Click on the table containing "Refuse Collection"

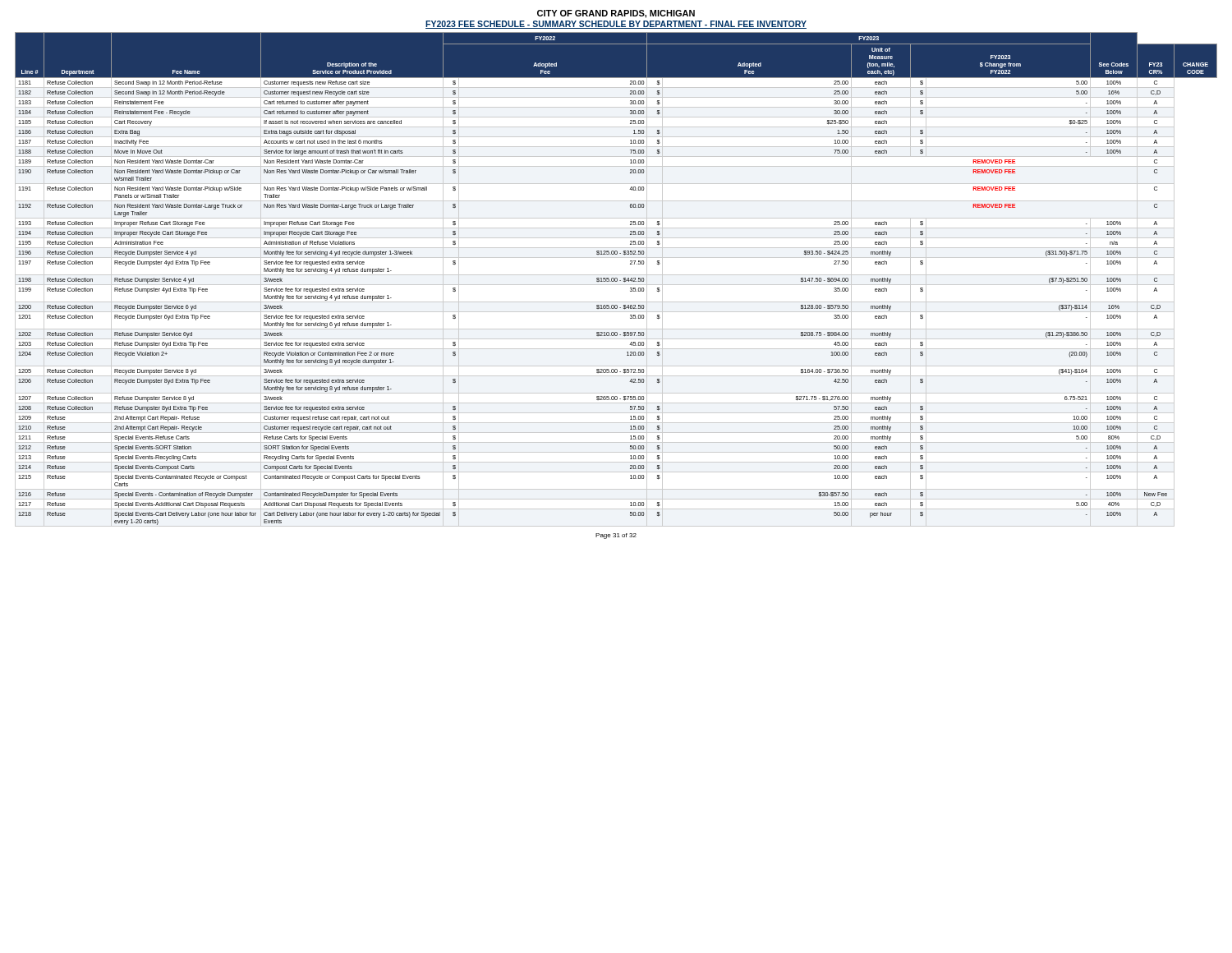(616, 279)
